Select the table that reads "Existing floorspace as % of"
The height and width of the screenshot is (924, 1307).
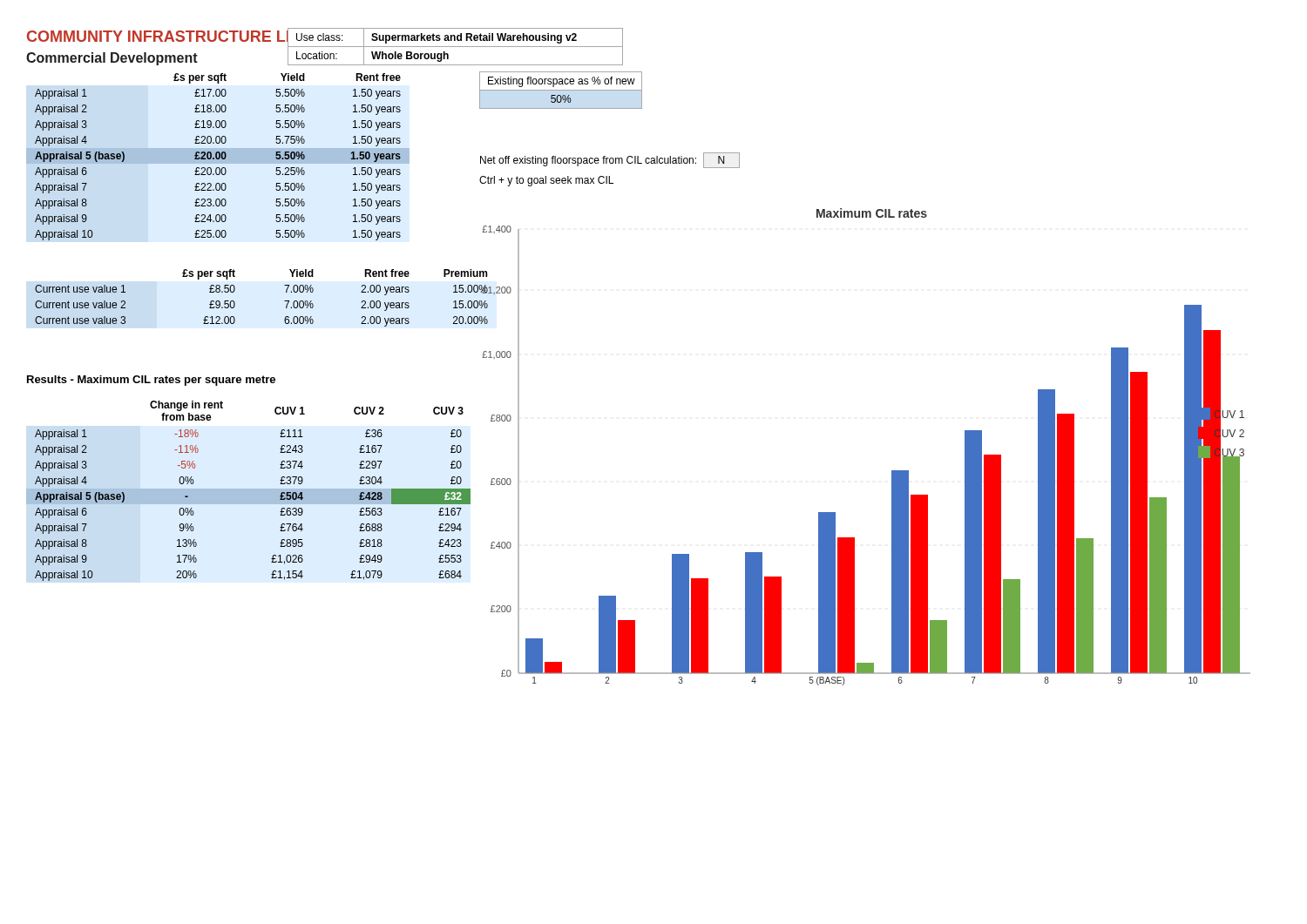click(x=561, y=90)
